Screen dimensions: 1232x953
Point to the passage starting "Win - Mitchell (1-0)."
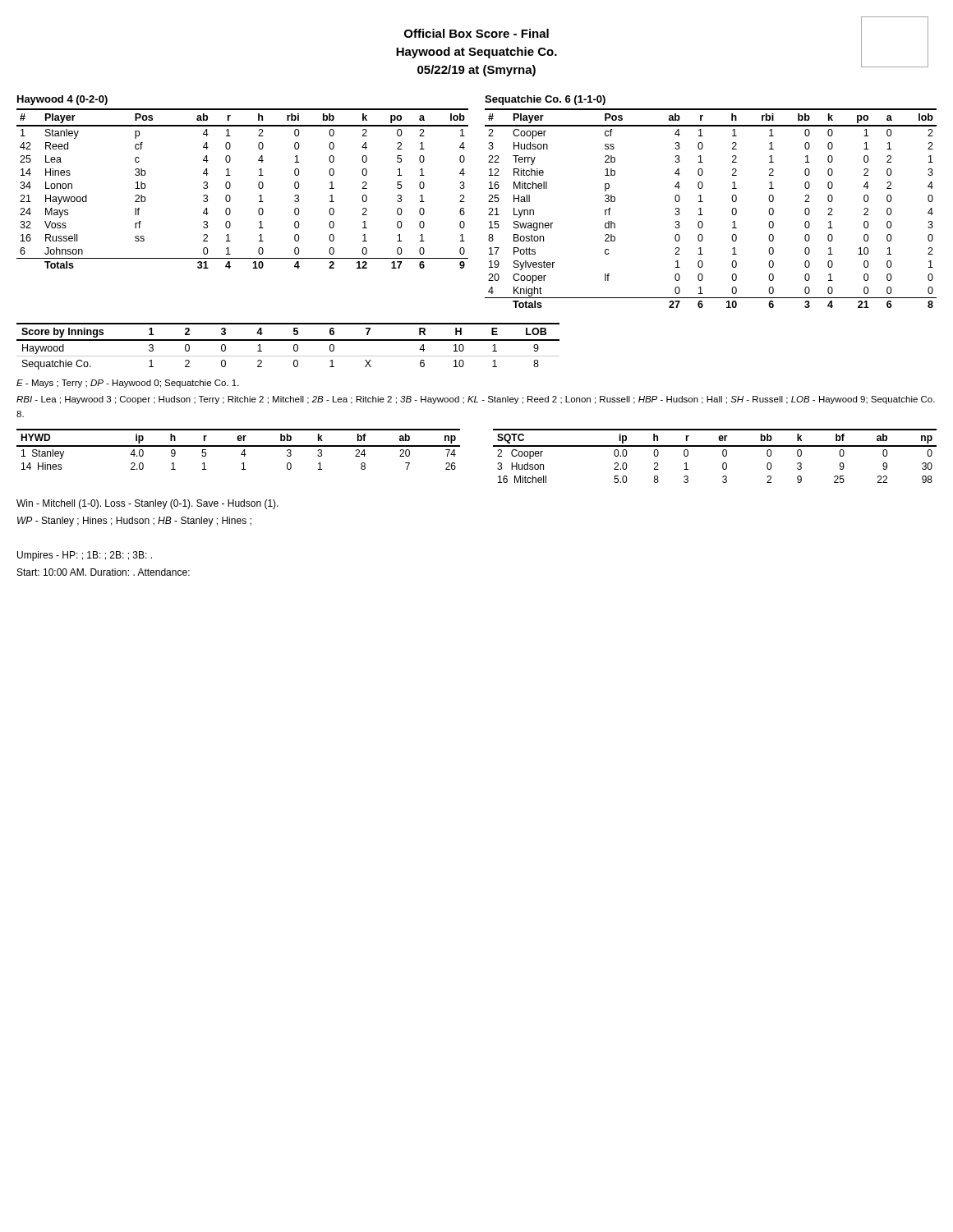coord(147,504)
